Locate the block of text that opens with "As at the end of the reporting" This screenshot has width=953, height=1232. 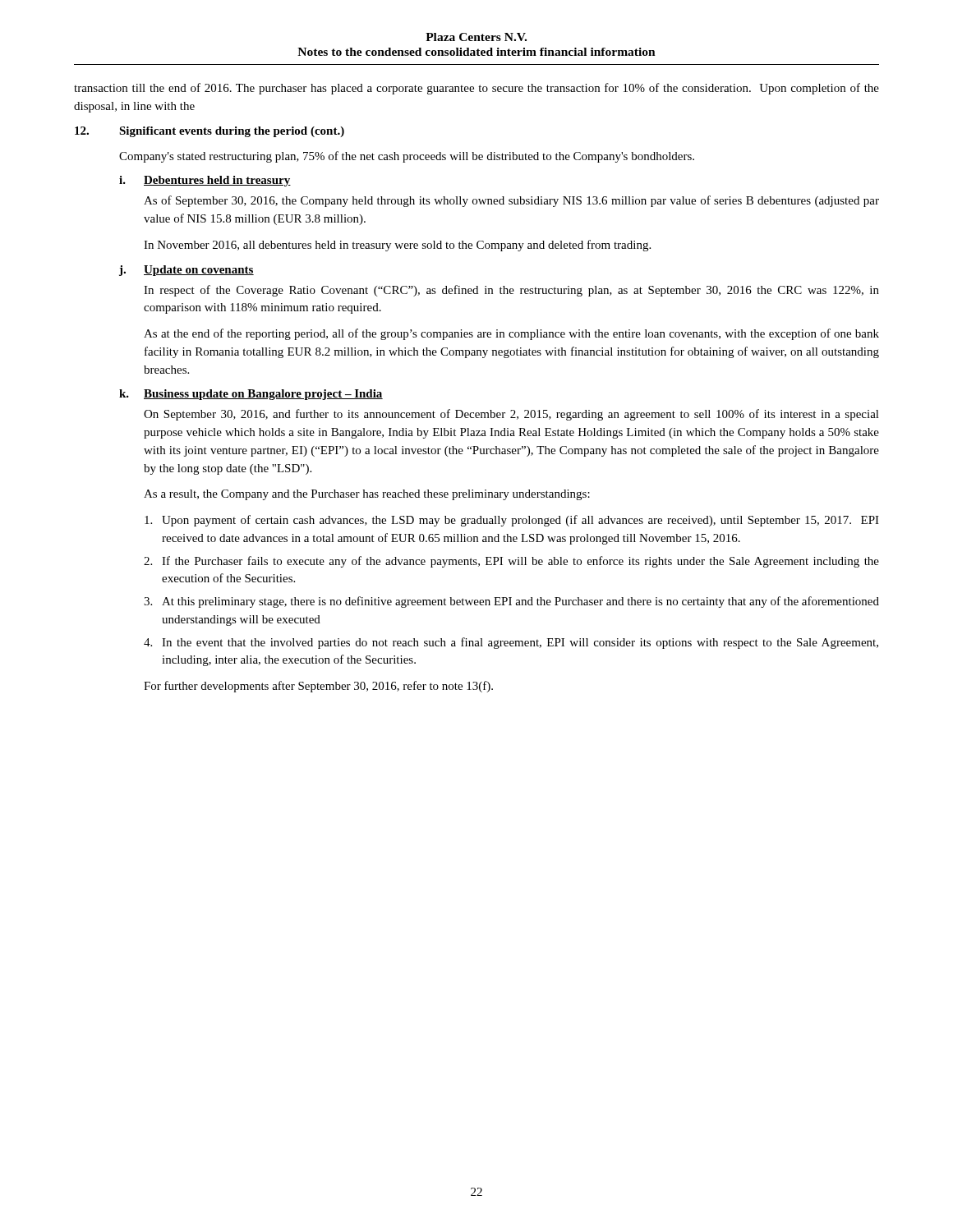511,351
